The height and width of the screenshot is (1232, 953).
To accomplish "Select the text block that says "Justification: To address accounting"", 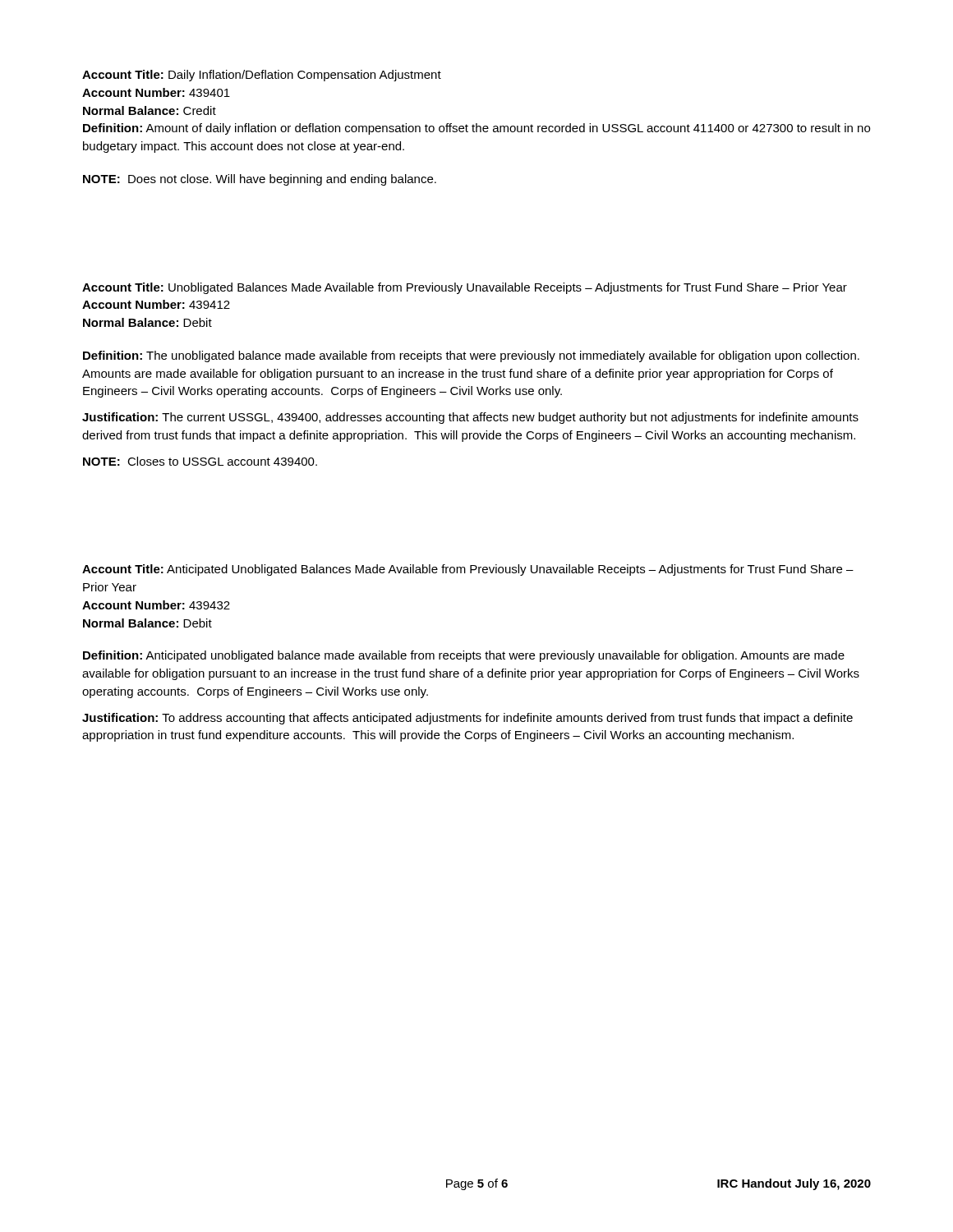I will click(476, 726).
